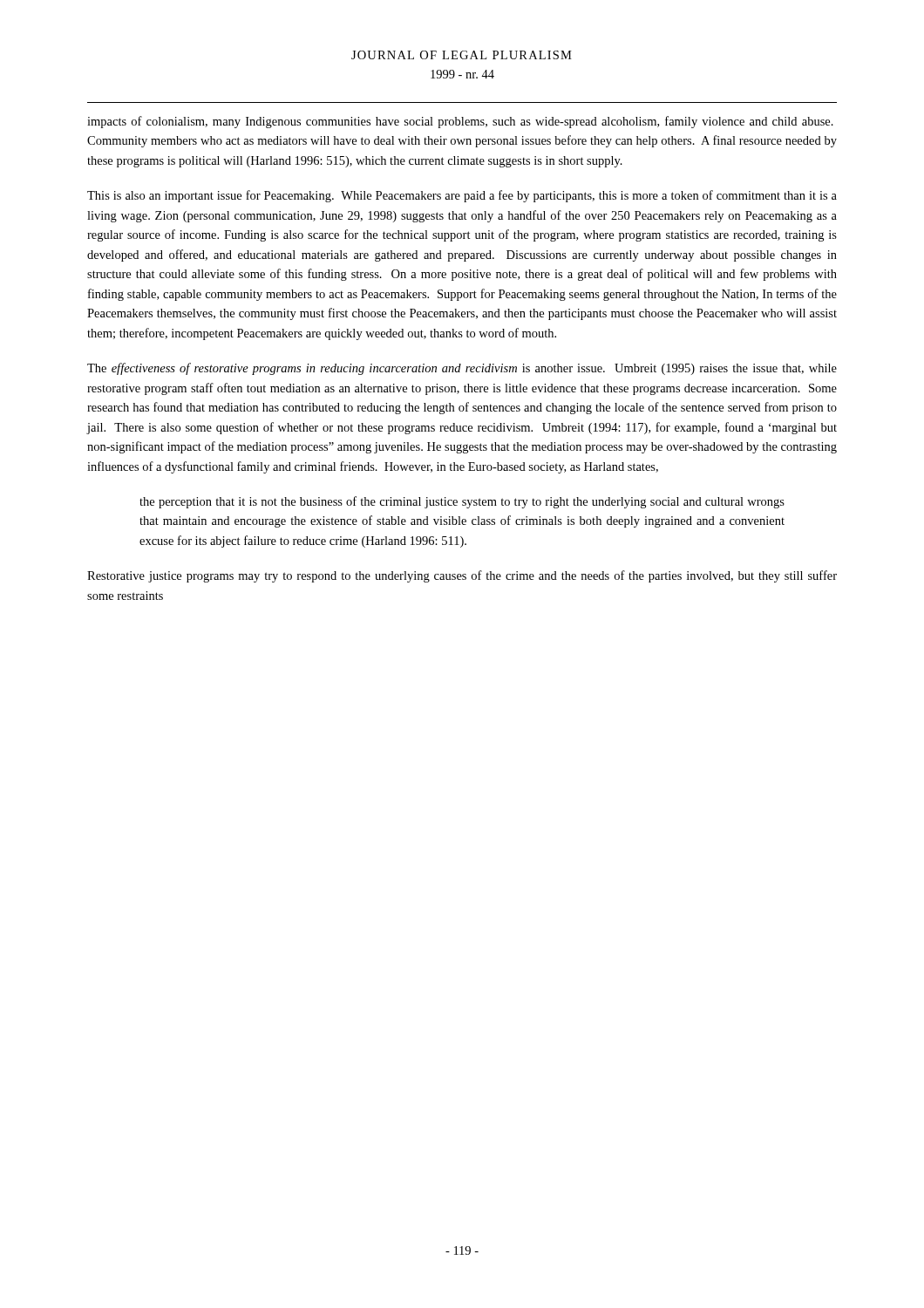Image resolution: width=924 pixels, height=1308 pixels.
Task: Find the text block that reads "the perception that it is"
Action: coord(488,521)
